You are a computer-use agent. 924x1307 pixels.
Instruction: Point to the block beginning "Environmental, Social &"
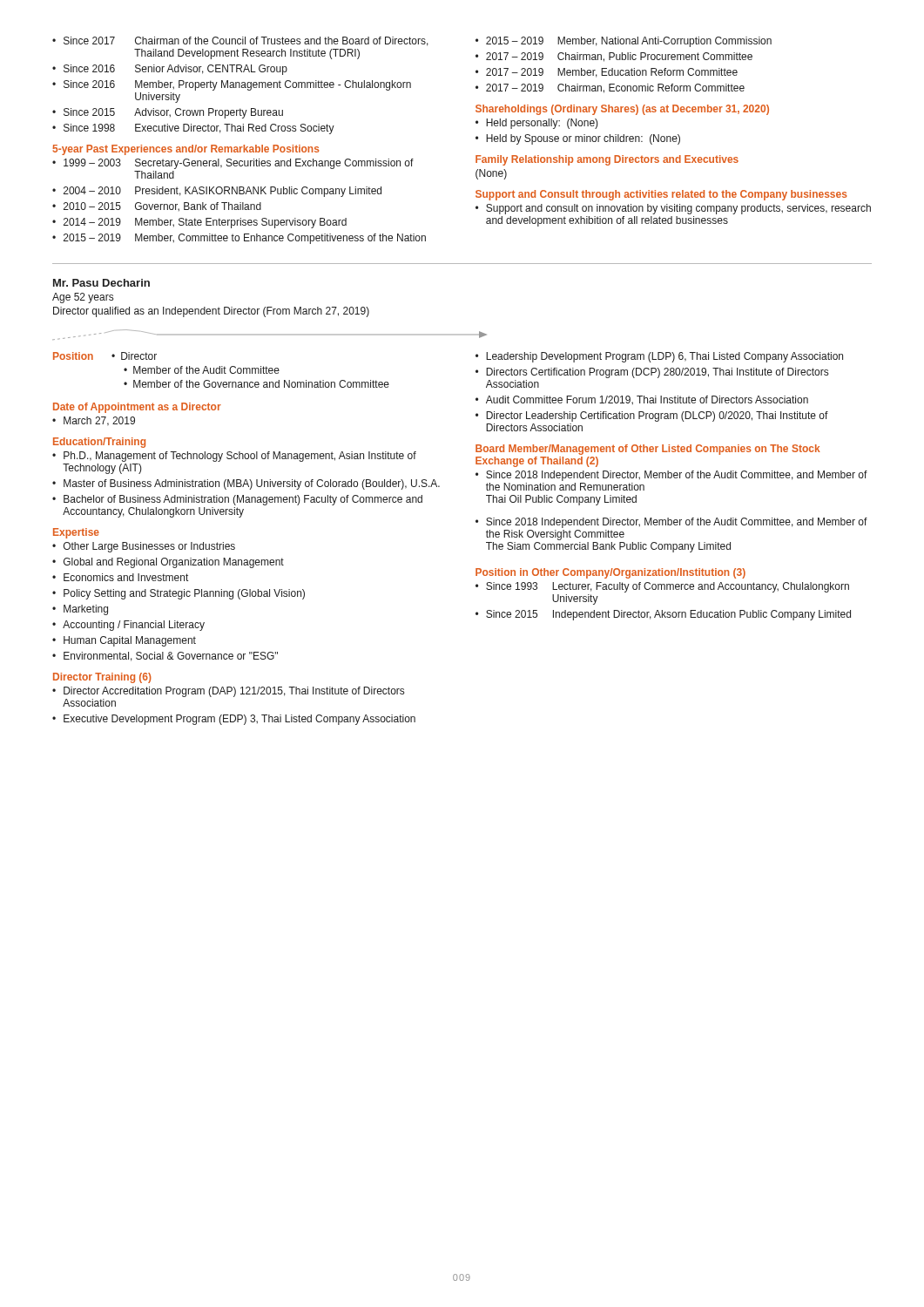click(x=171, y=656)
